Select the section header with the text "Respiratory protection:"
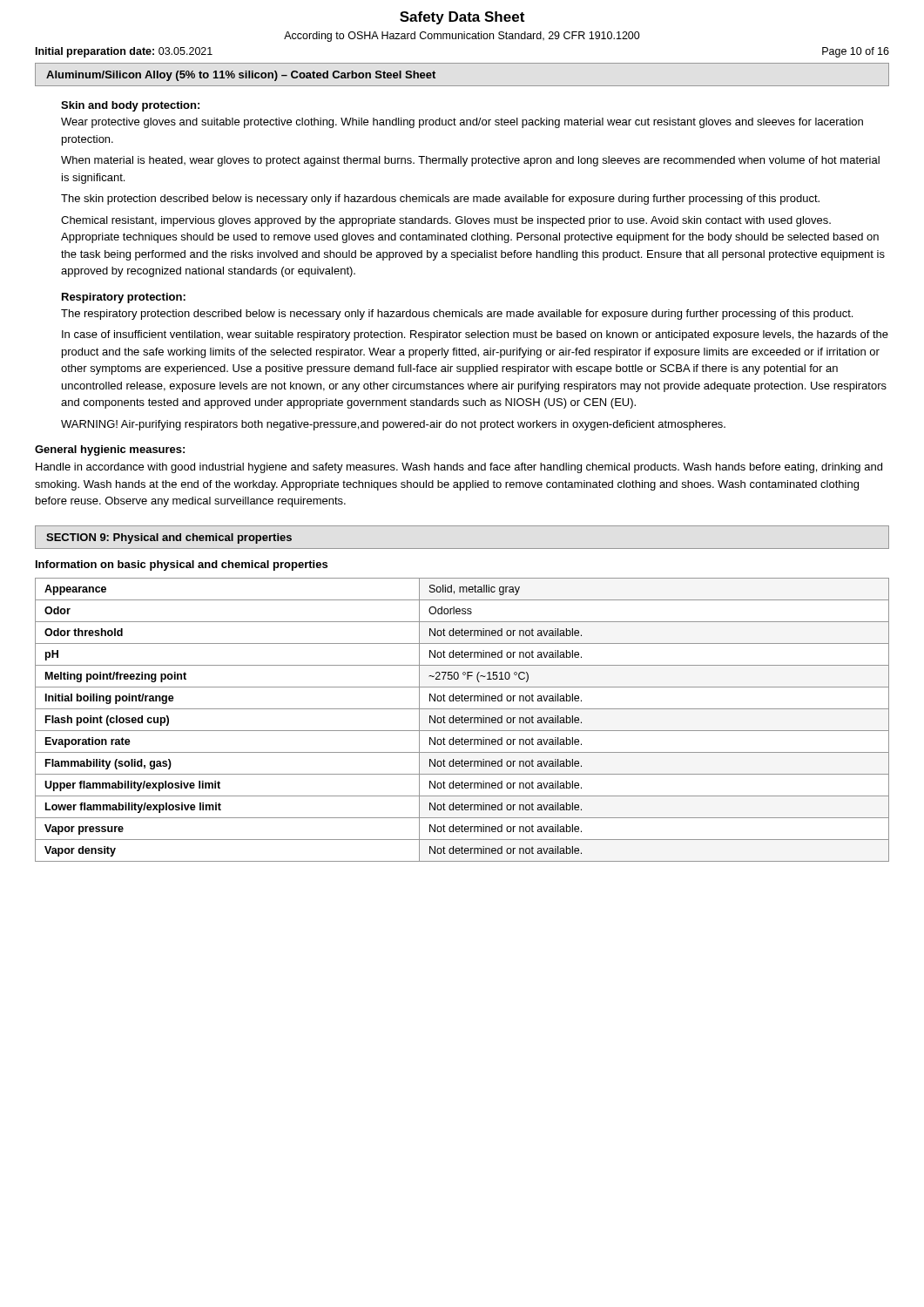 tap(124, 296)
